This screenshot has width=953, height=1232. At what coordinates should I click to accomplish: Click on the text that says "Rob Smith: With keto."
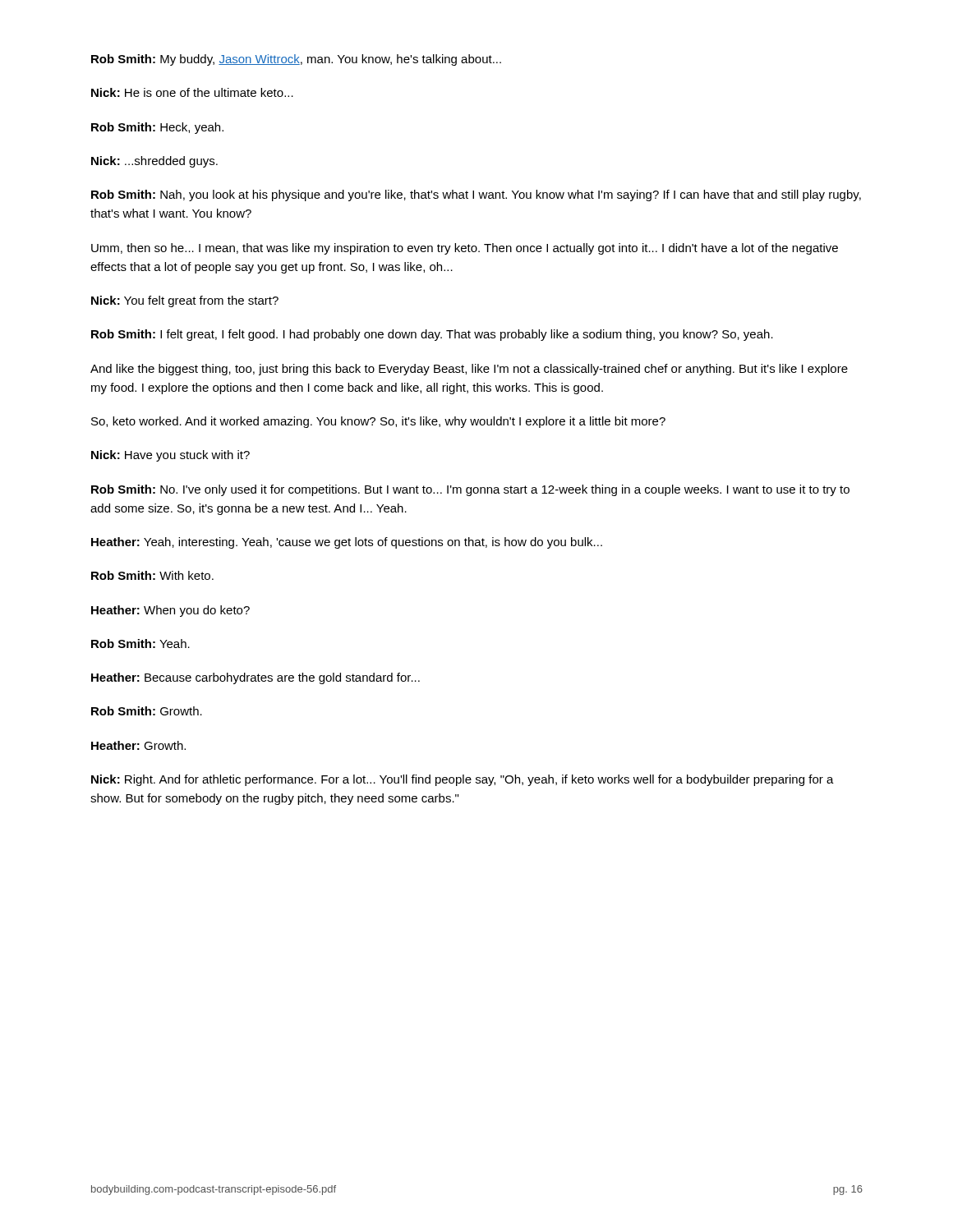tap(152, 576)
